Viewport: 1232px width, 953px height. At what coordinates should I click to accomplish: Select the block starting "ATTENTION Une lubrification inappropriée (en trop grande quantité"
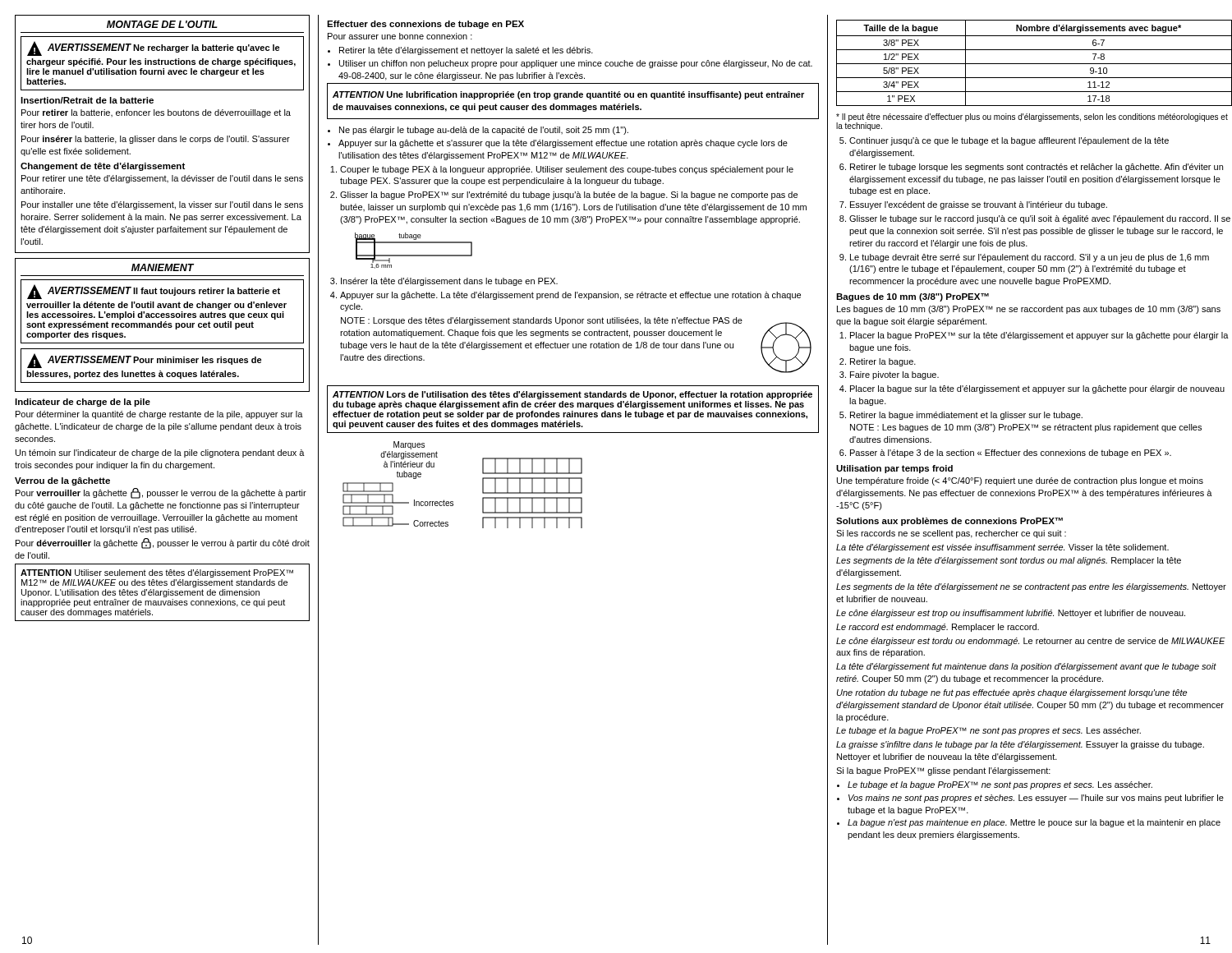pyautogui.click(x=573, y=101)
